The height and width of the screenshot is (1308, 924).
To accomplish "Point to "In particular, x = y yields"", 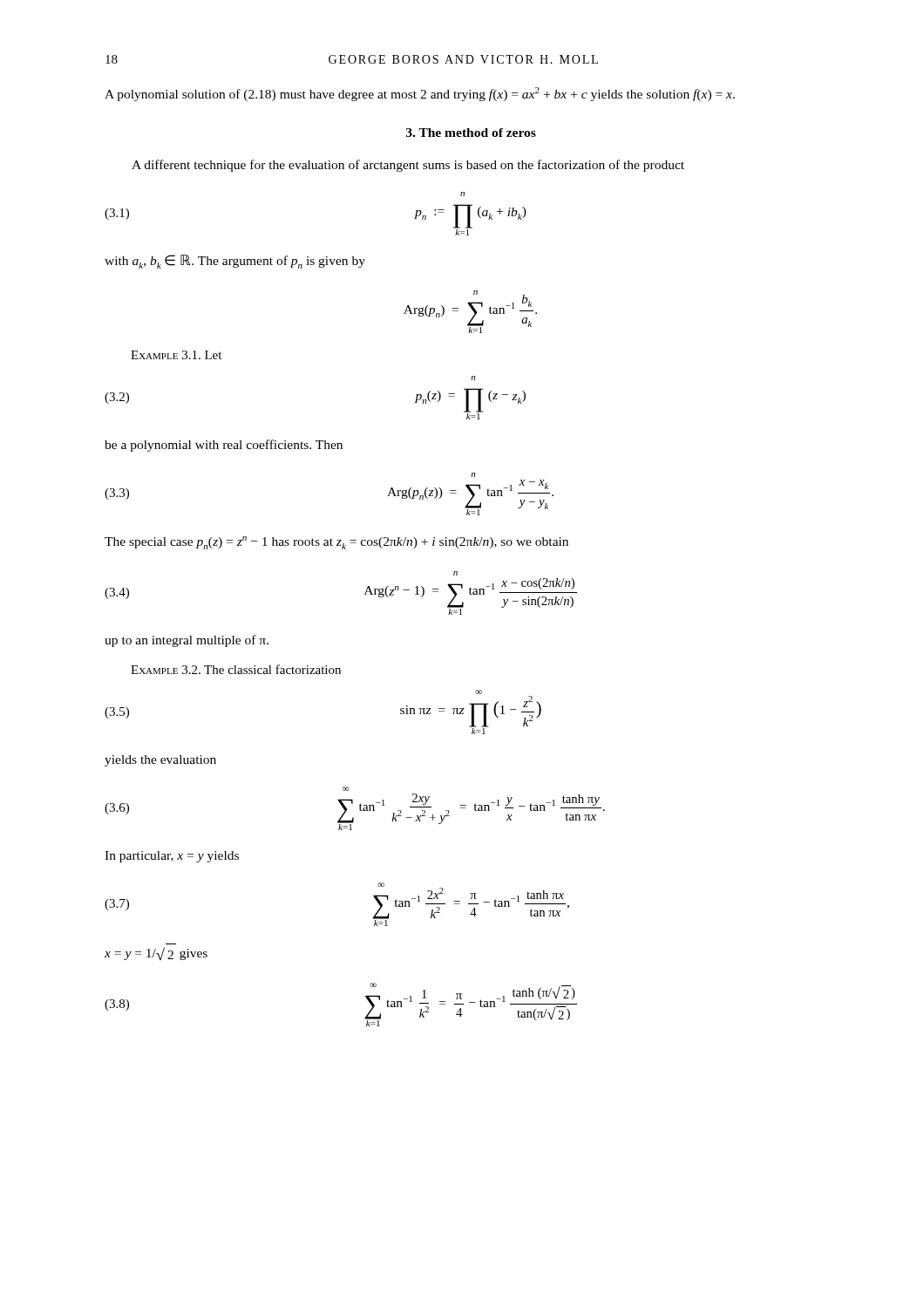I will [172, 855].
